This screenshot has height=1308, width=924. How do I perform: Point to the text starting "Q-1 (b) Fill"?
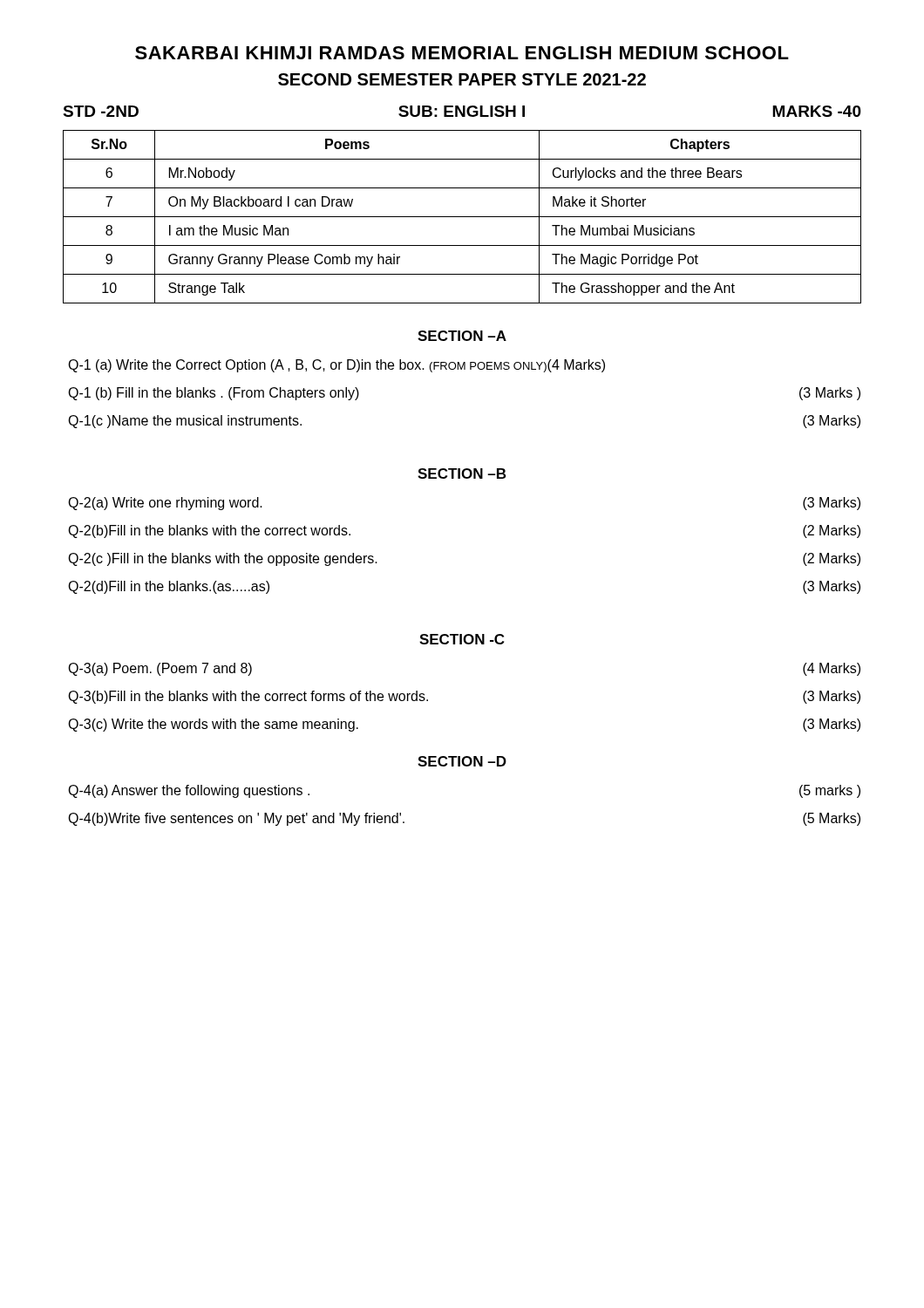coord(210,393)
